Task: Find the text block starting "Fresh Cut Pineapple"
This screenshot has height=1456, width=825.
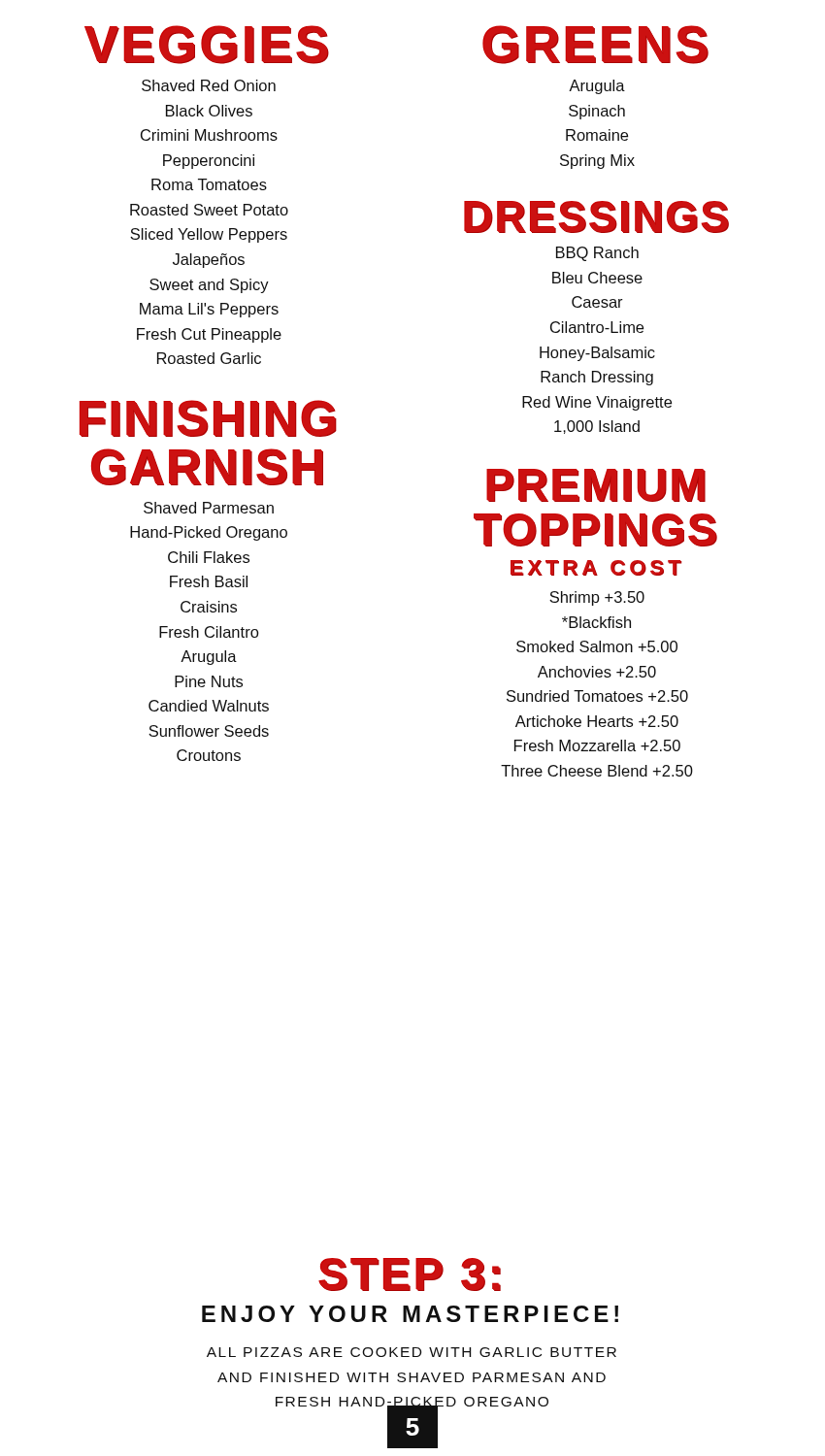Action: point(209,334)
